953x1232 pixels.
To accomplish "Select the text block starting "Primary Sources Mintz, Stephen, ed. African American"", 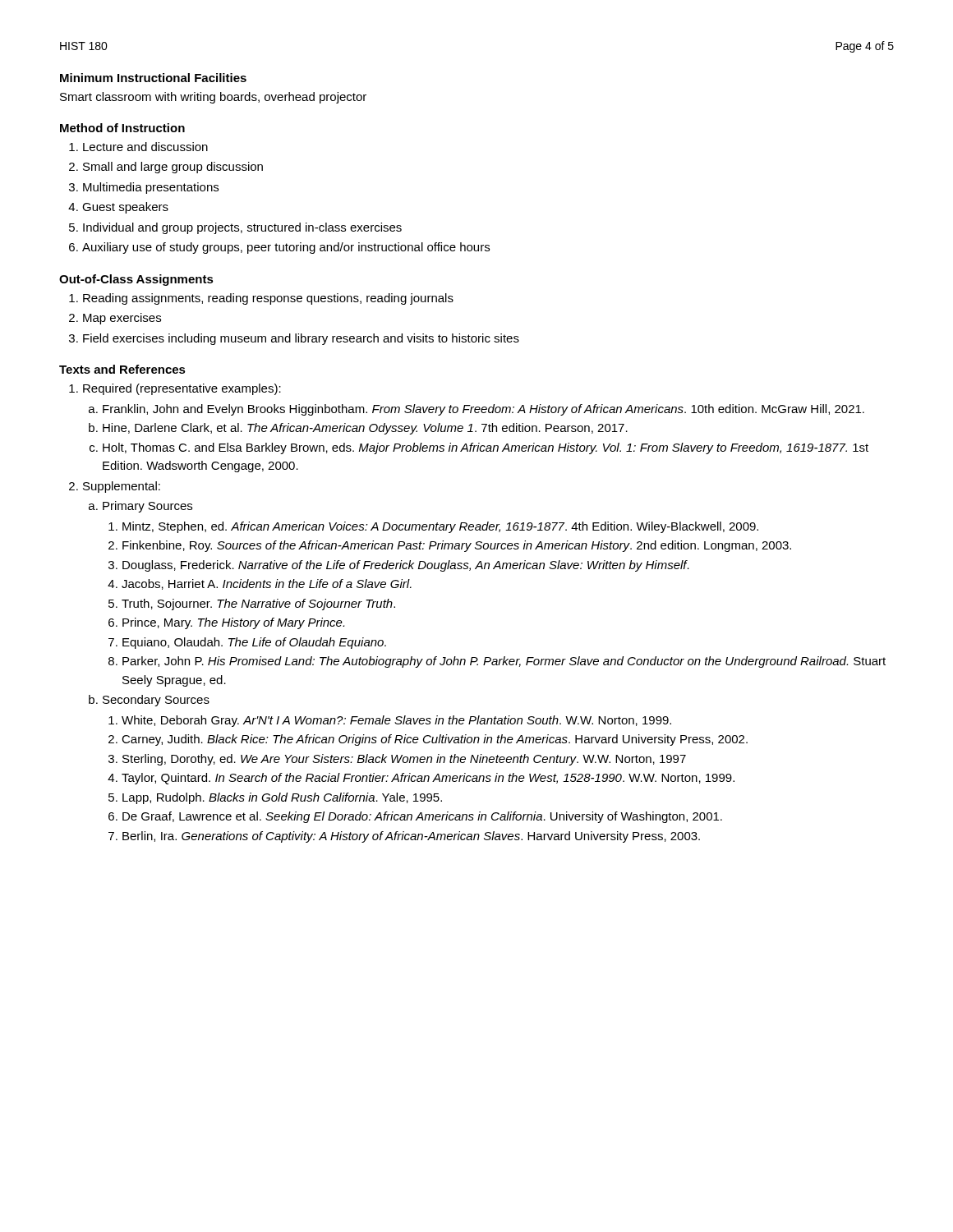I will click(x=147, y=507).
